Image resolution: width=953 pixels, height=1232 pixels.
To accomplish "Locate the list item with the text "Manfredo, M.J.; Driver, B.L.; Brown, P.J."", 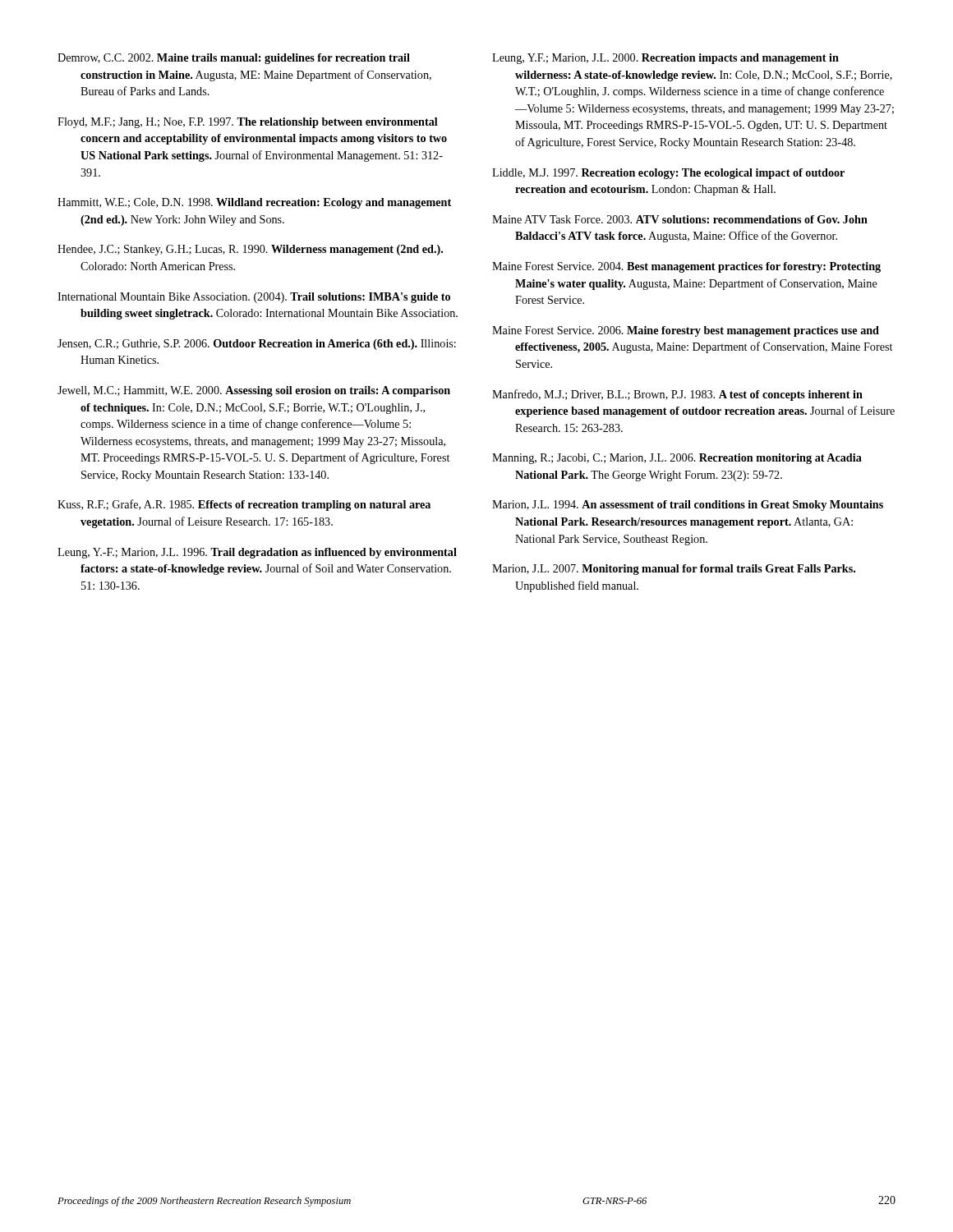I will tap(694, 411).
